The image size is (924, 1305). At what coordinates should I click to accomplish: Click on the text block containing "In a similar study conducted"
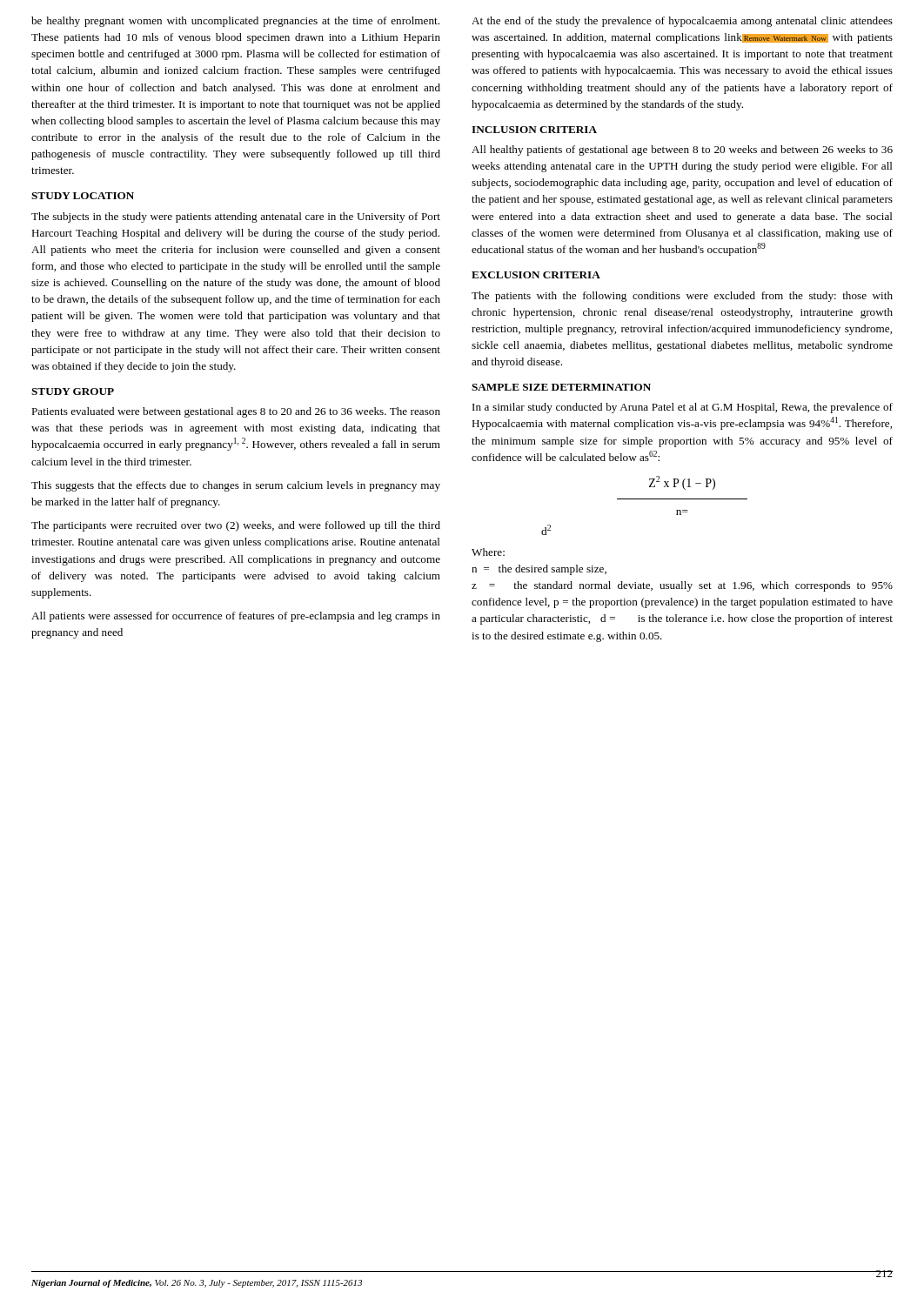[682, 432]
